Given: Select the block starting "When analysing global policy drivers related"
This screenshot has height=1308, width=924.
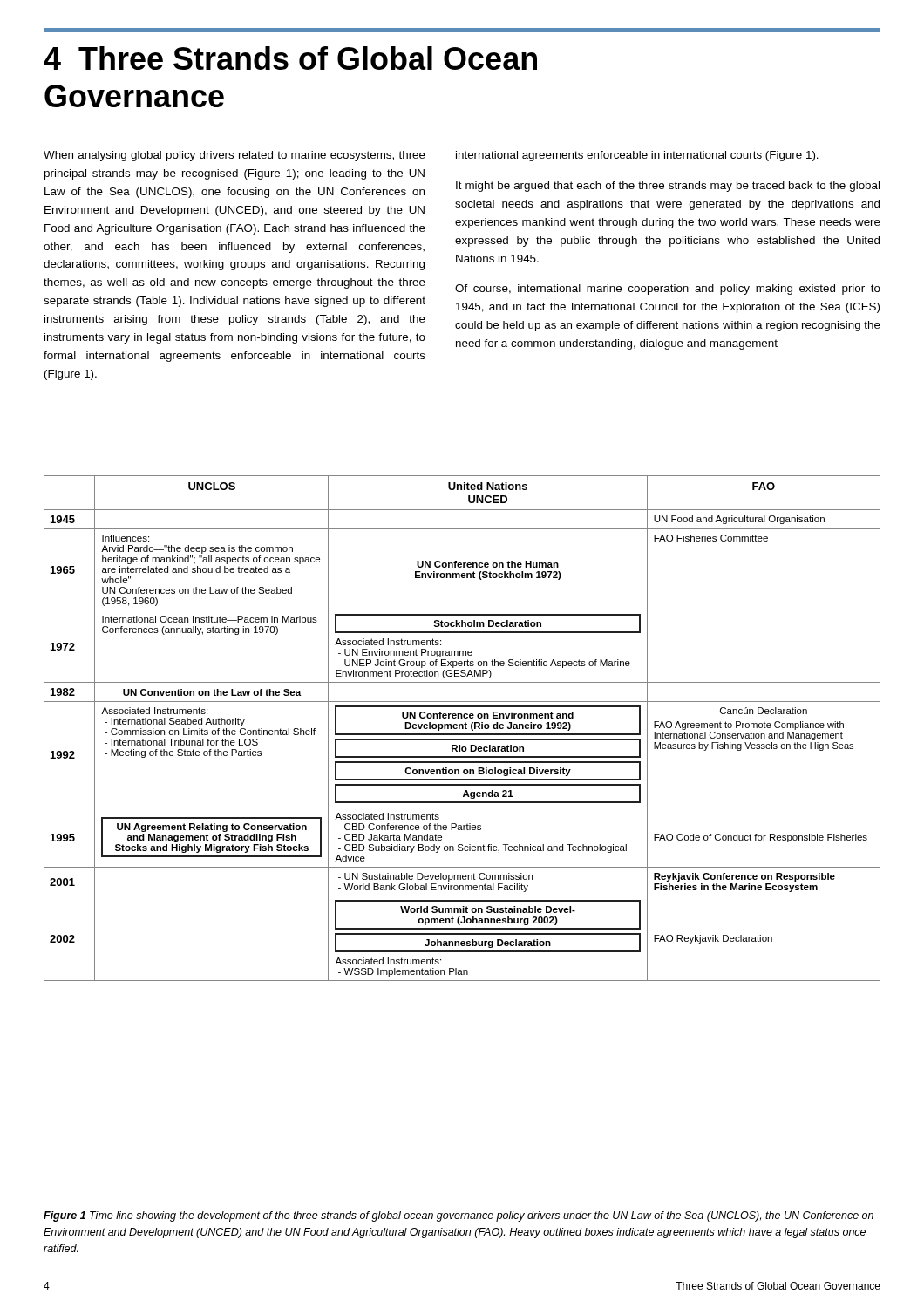Looking at the screenshot, I should 235,264.
